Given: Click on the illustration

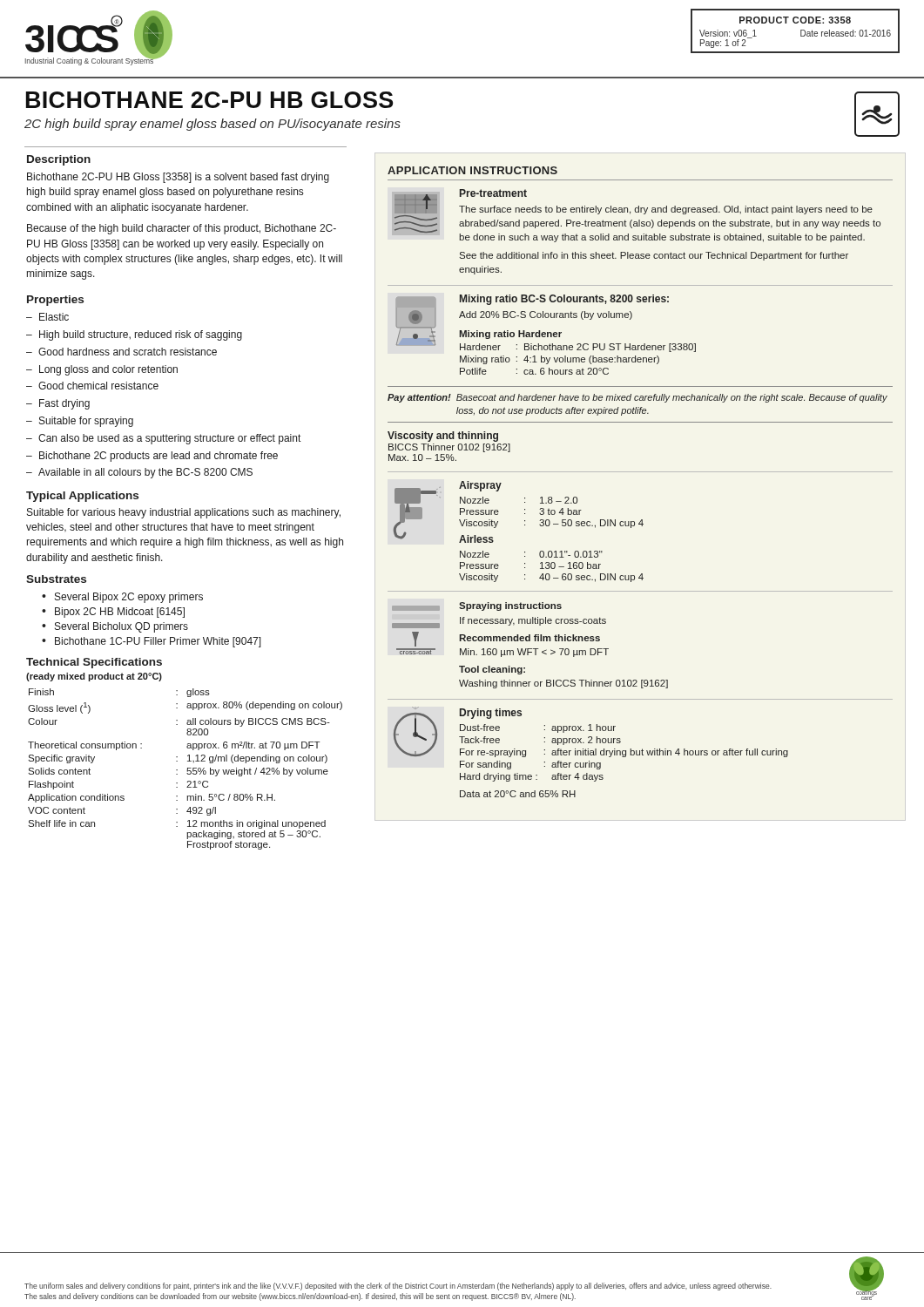Looking at the screenshot, I should (x=877, y=114).
